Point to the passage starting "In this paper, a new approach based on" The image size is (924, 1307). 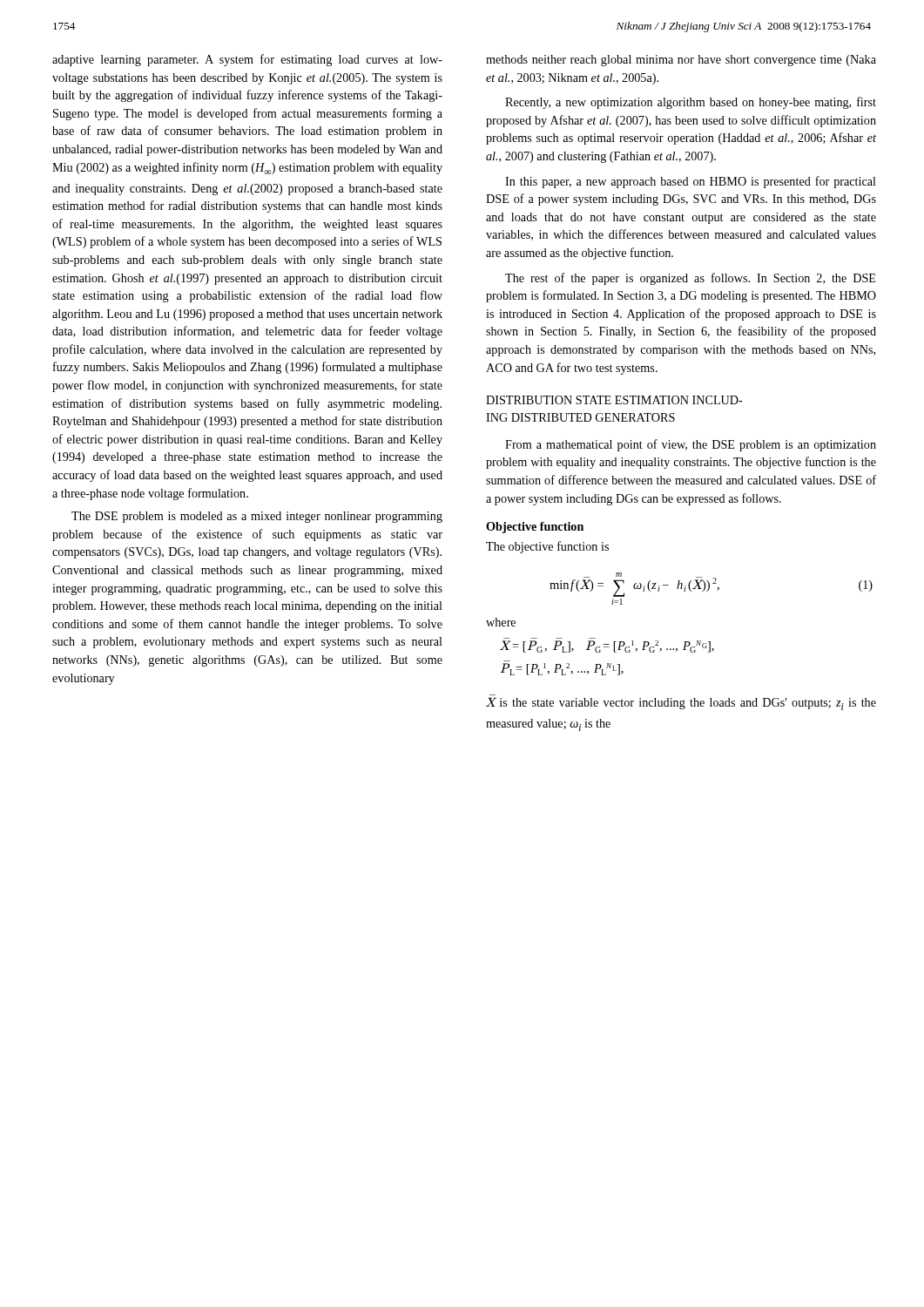pos(681,217)
